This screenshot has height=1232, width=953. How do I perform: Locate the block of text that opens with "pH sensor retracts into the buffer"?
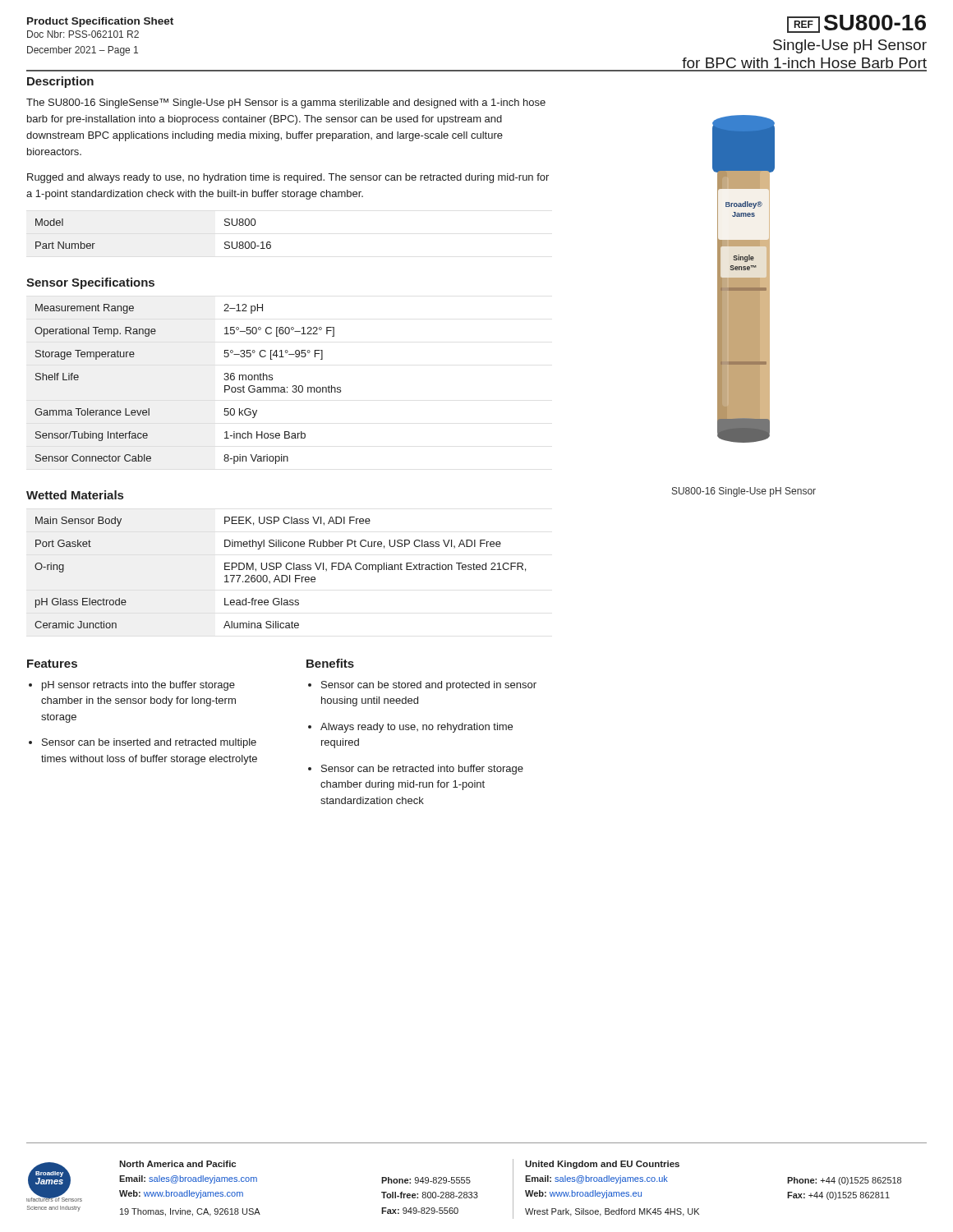[139, 701]
